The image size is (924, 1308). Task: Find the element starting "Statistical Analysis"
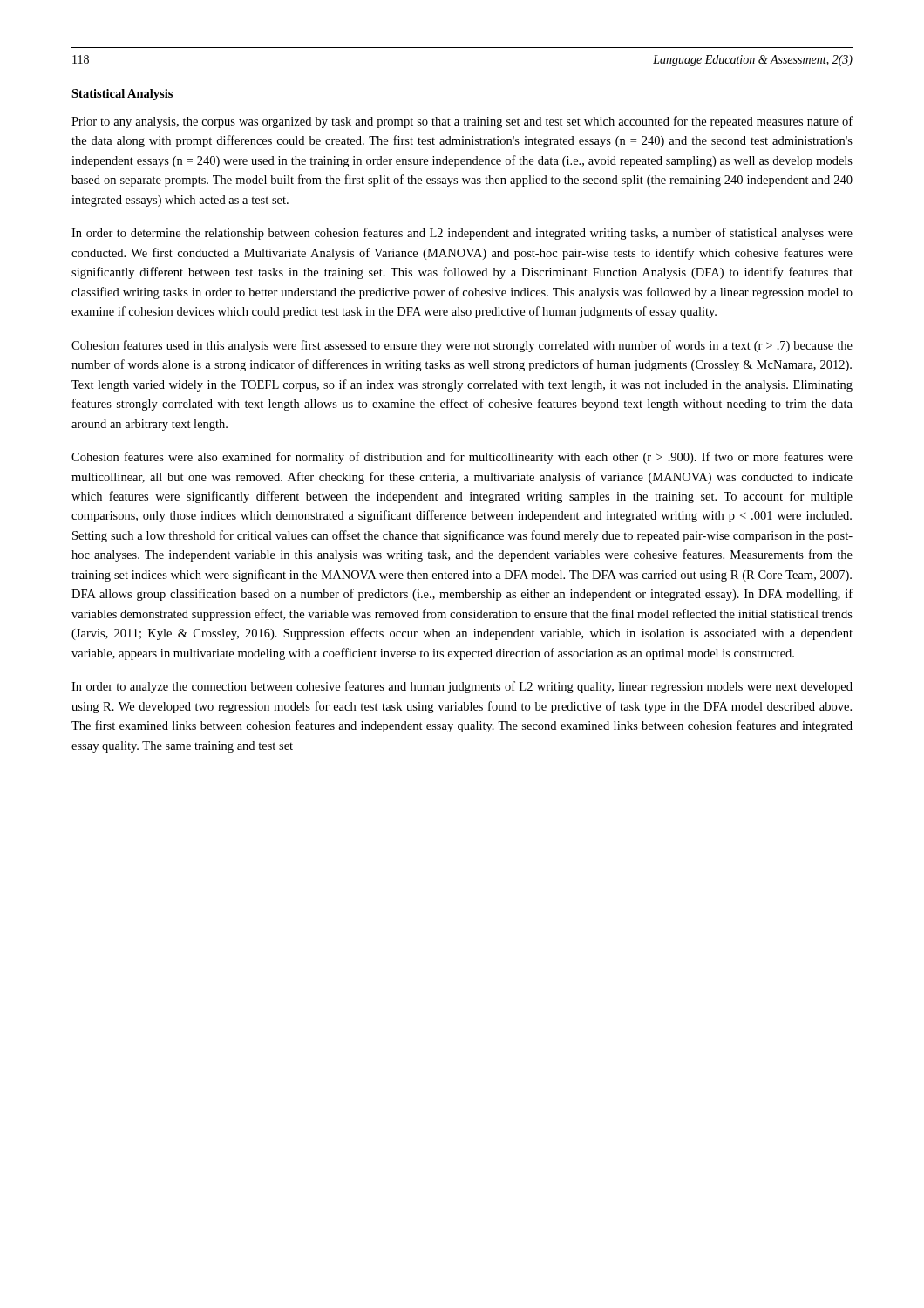(122, 93)
